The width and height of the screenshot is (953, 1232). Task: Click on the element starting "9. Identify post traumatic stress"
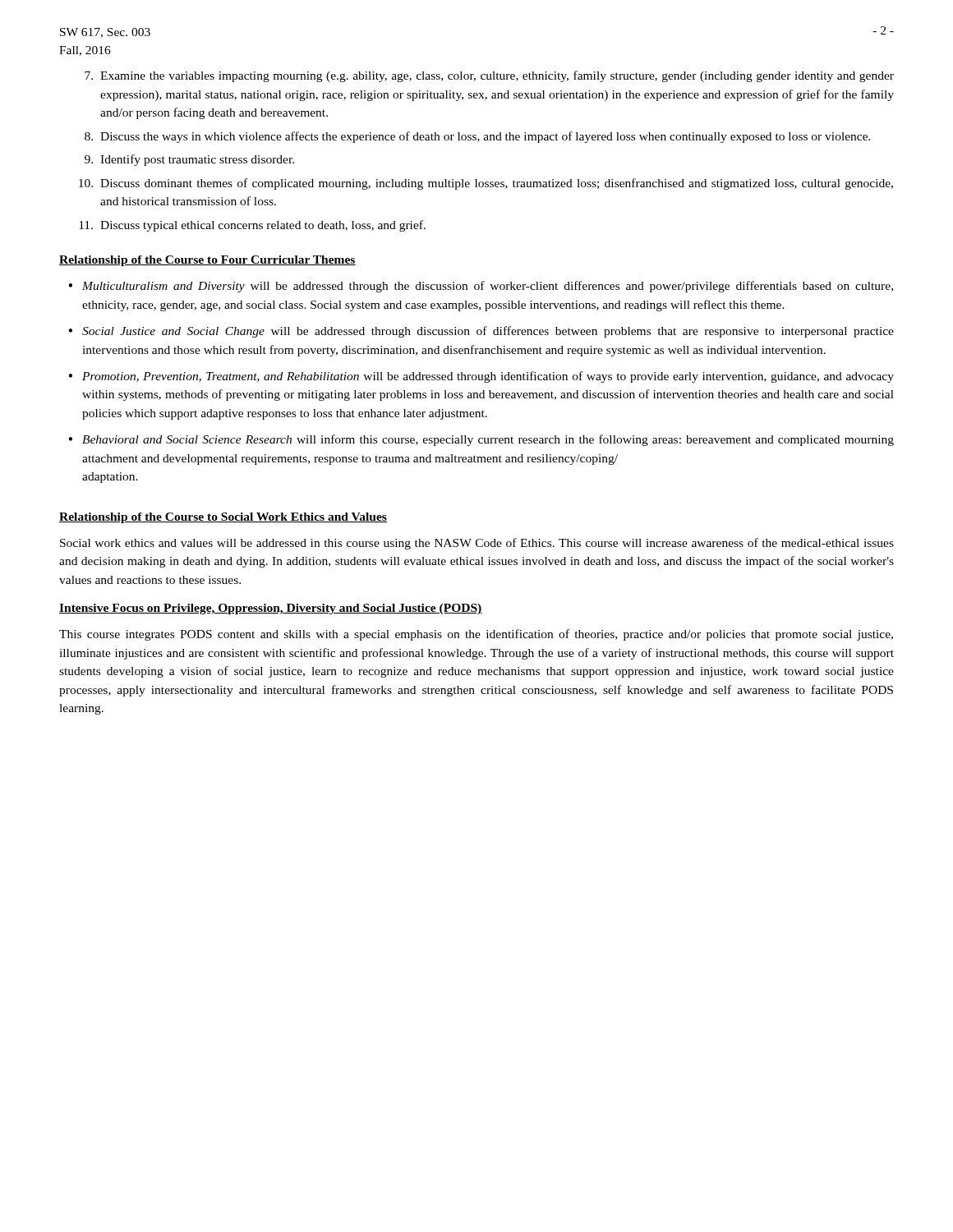tap(189, 160)
